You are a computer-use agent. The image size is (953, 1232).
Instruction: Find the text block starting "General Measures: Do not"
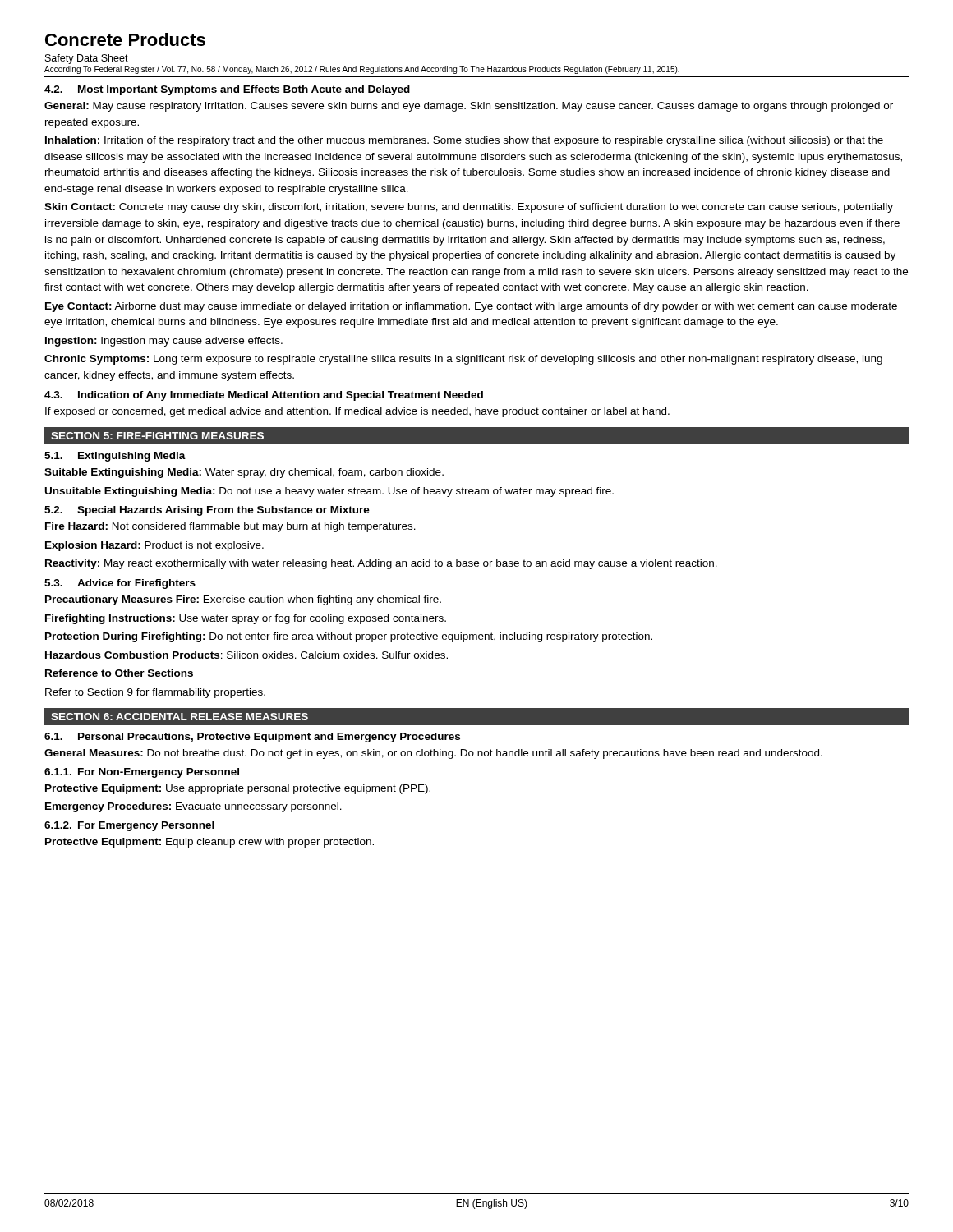point(434,753)
